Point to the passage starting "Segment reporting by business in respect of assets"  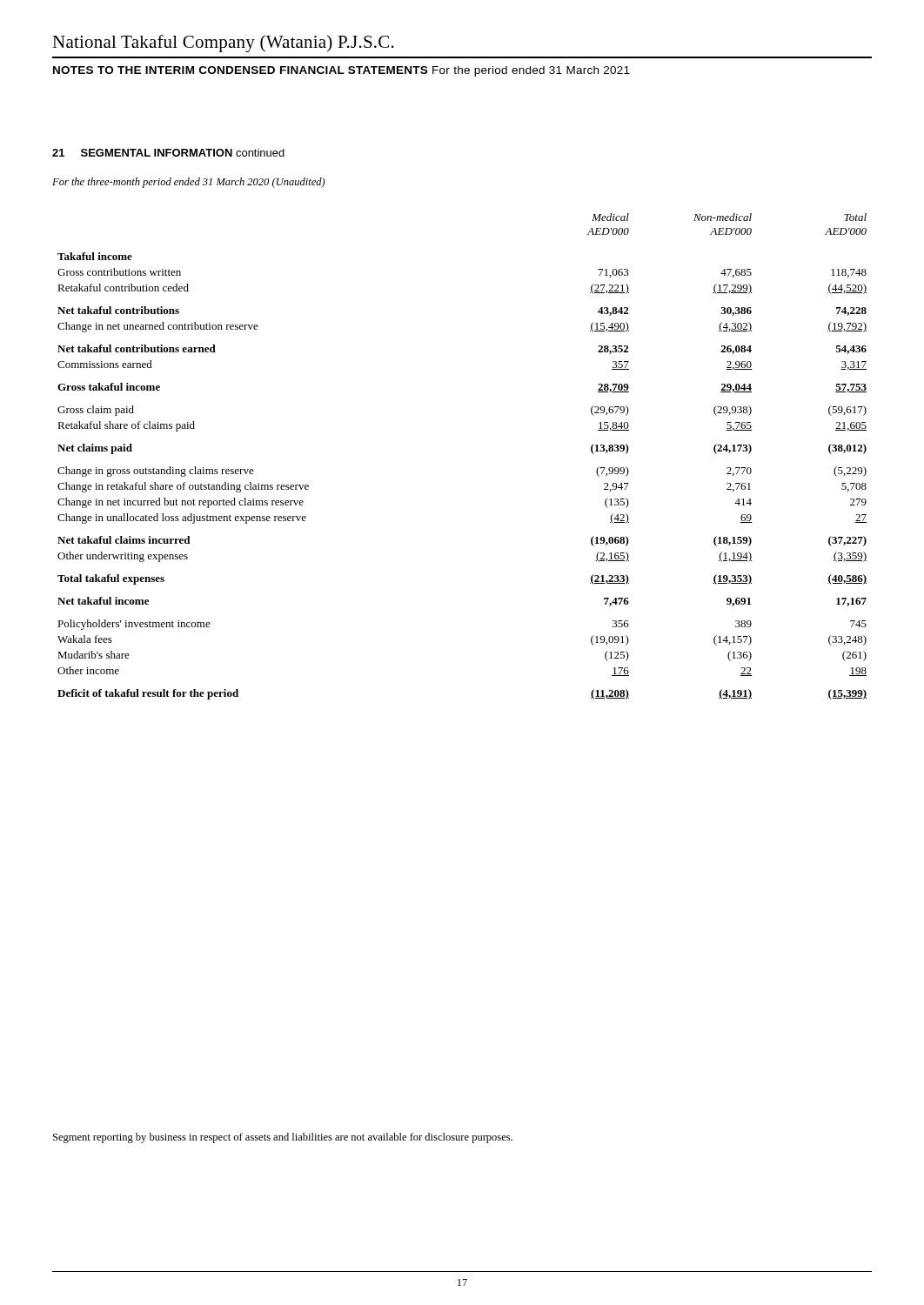[x=283, y=1137]
